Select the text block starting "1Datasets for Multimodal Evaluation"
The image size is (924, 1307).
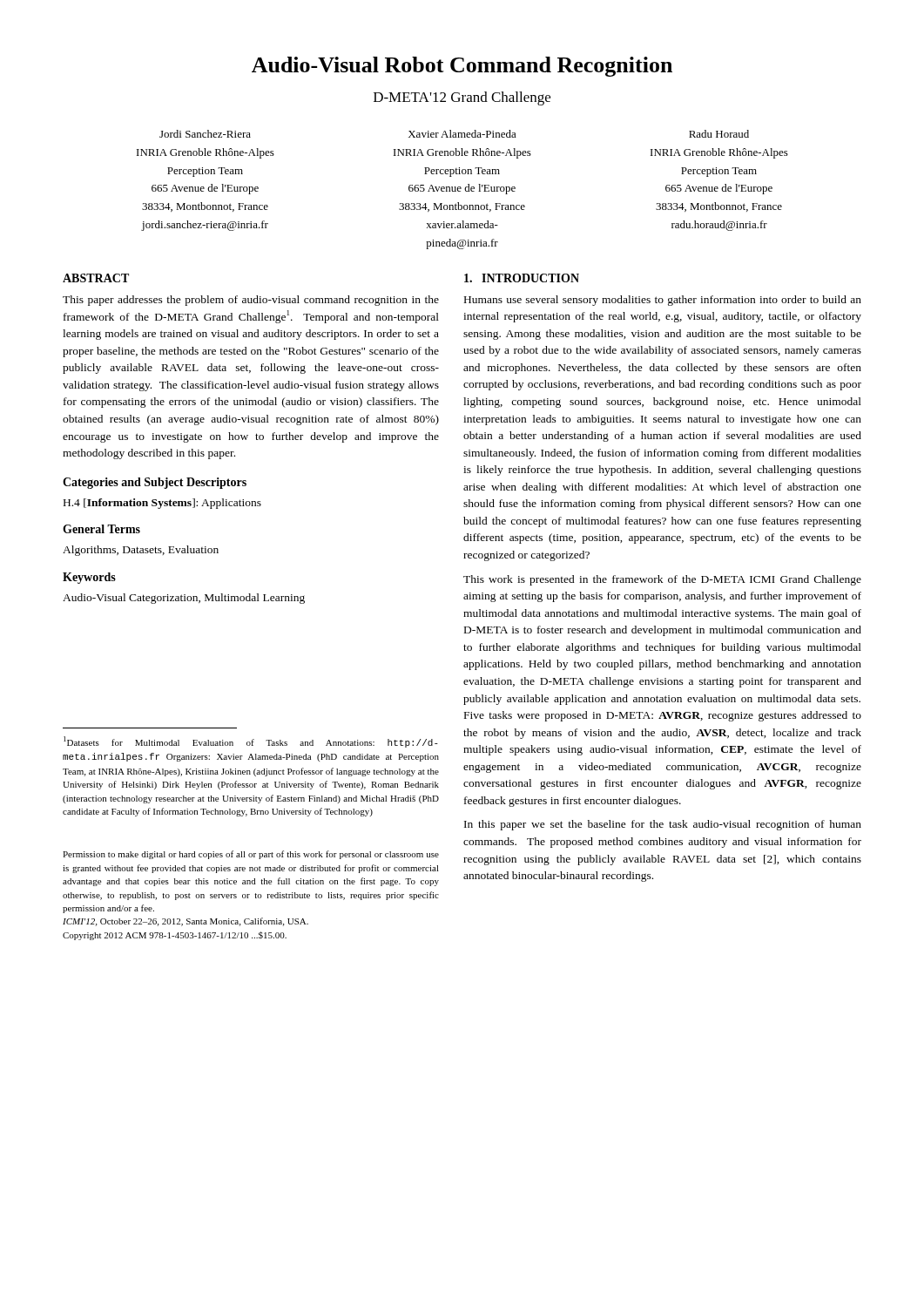[251, 776]
